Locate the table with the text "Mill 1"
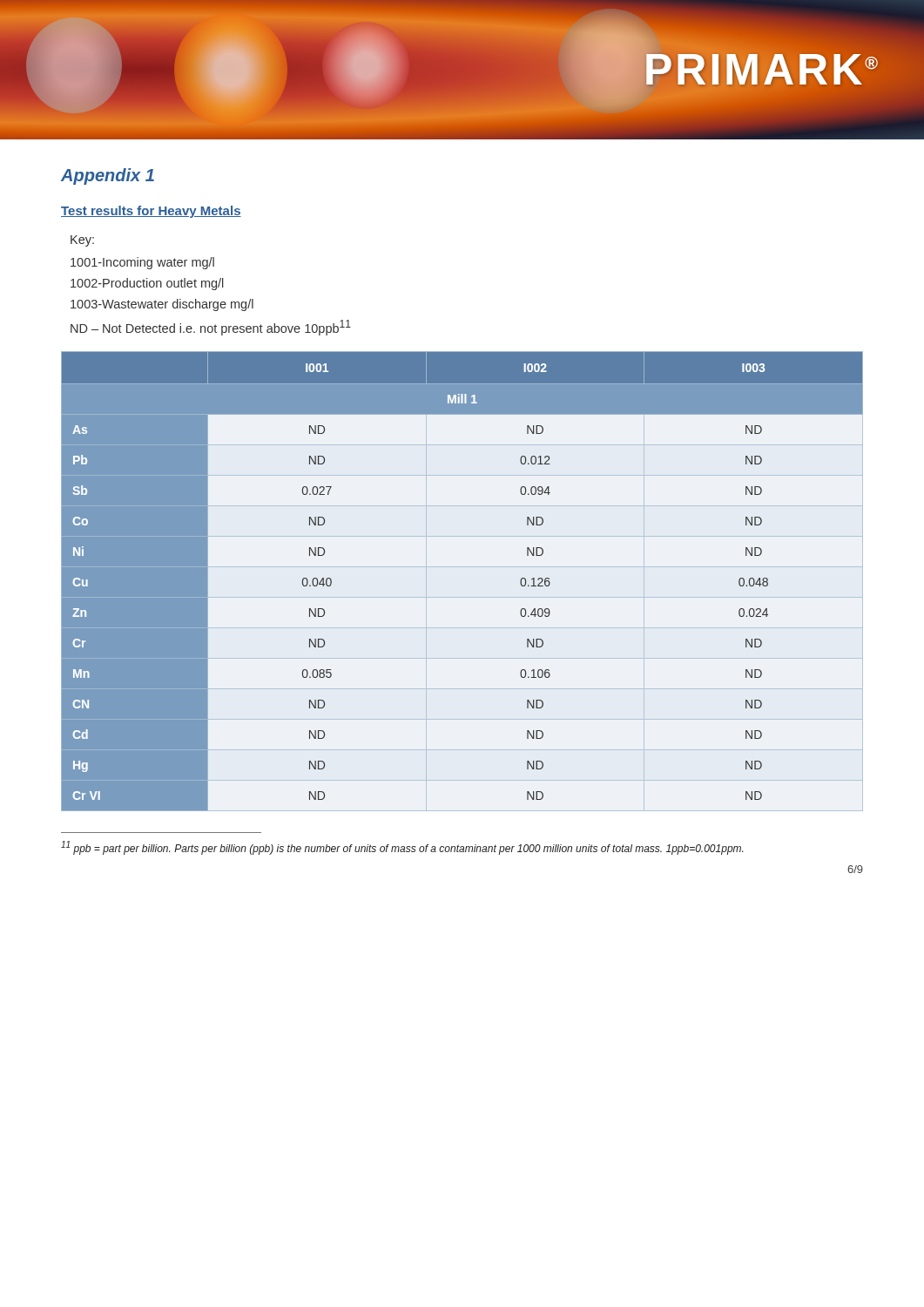Image resolution: width=924 pixels, height=1307 pixels. click(462, 581)
